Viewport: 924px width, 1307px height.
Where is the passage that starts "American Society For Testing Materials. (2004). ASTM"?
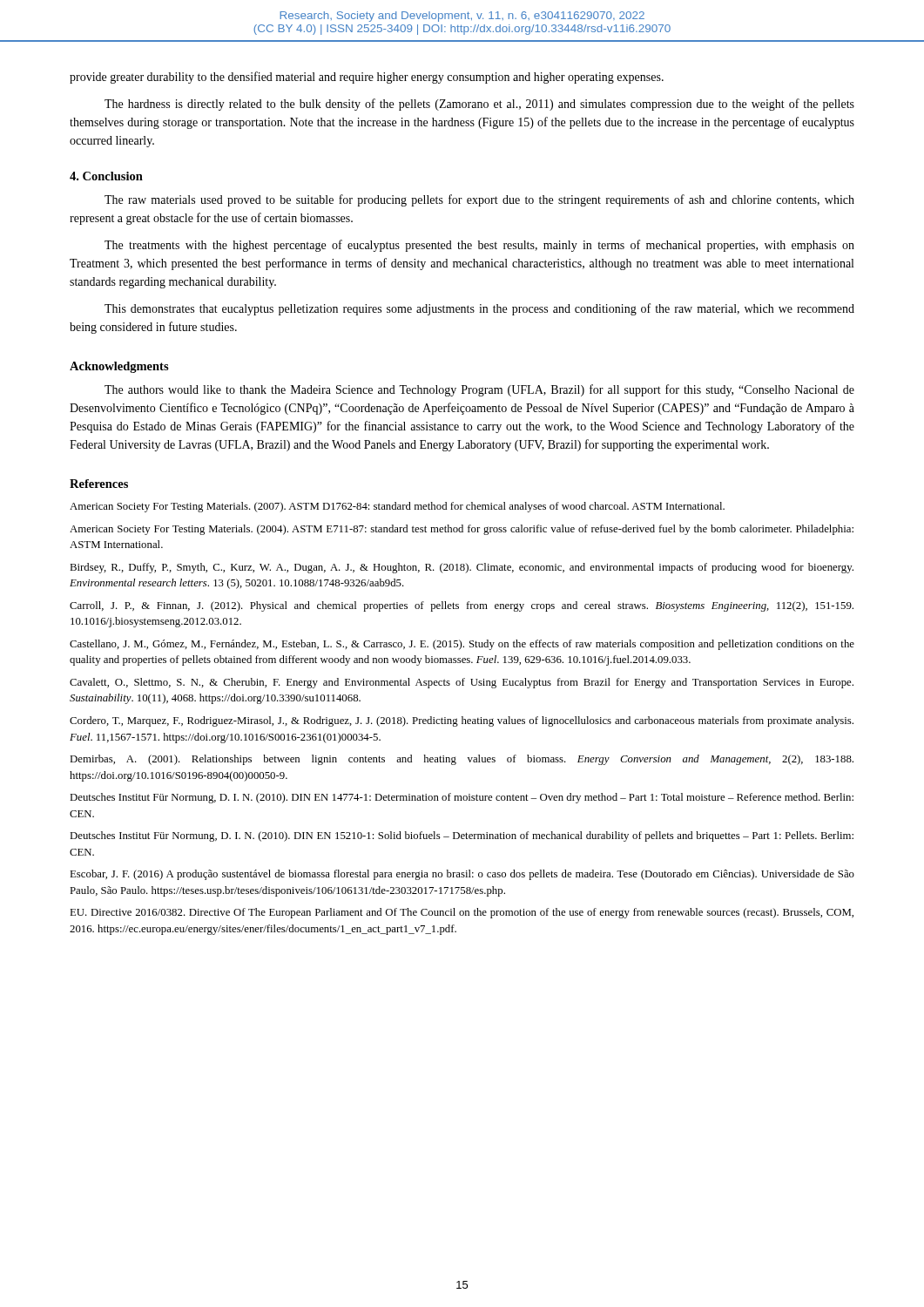click(462, 537)
